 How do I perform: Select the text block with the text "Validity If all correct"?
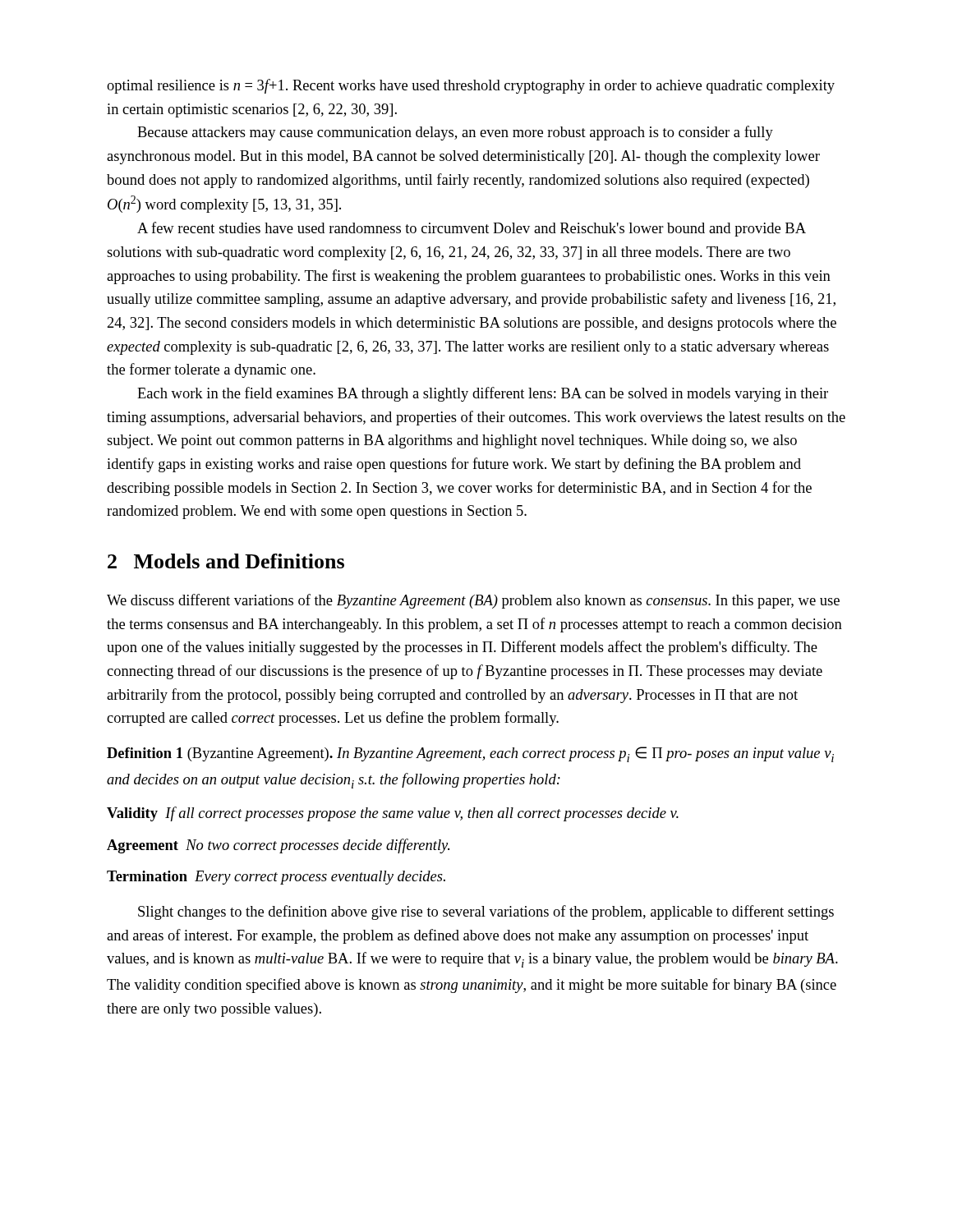(476, 813)
